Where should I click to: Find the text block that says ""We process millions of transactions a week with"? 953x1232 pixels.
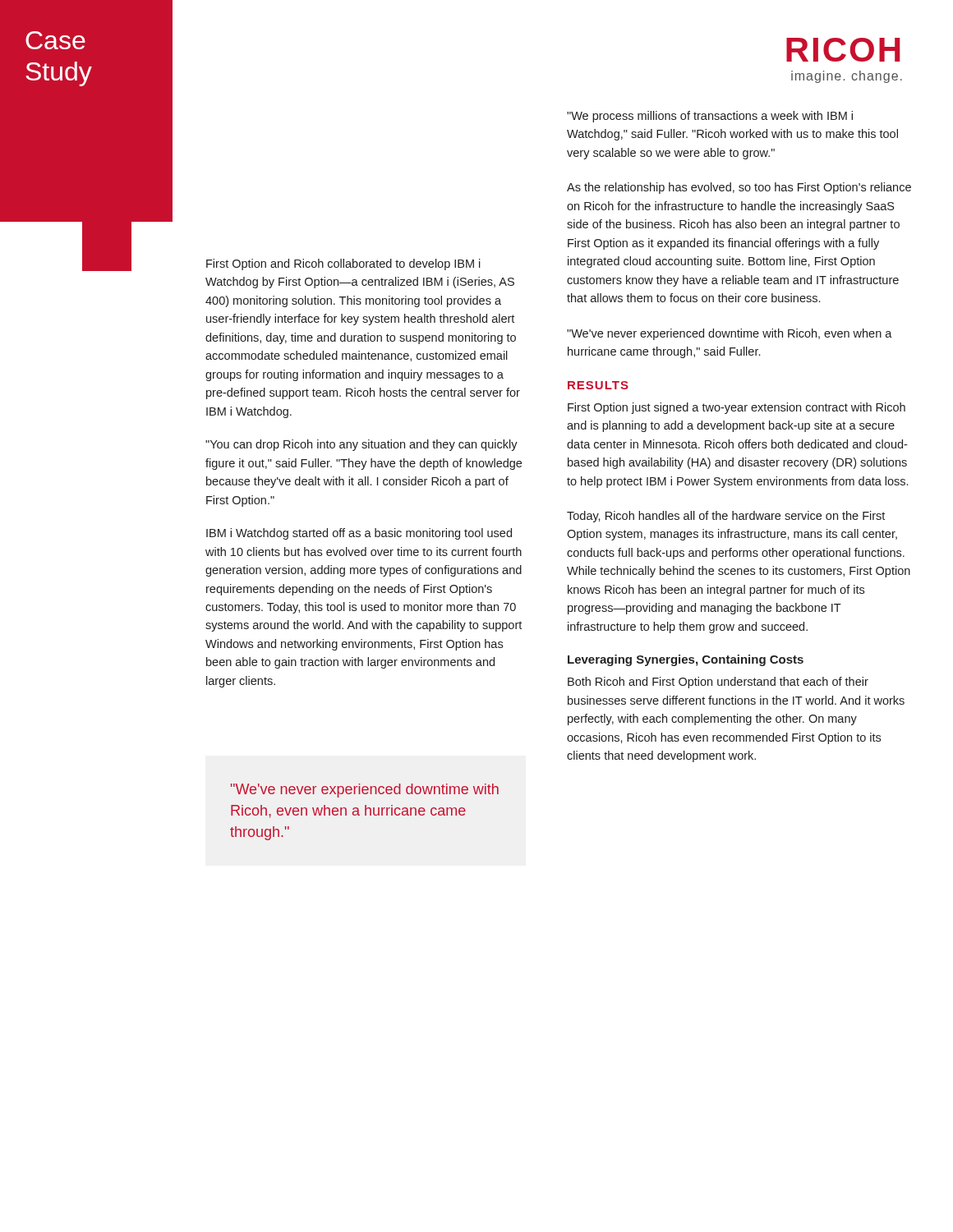click(739, 134)
